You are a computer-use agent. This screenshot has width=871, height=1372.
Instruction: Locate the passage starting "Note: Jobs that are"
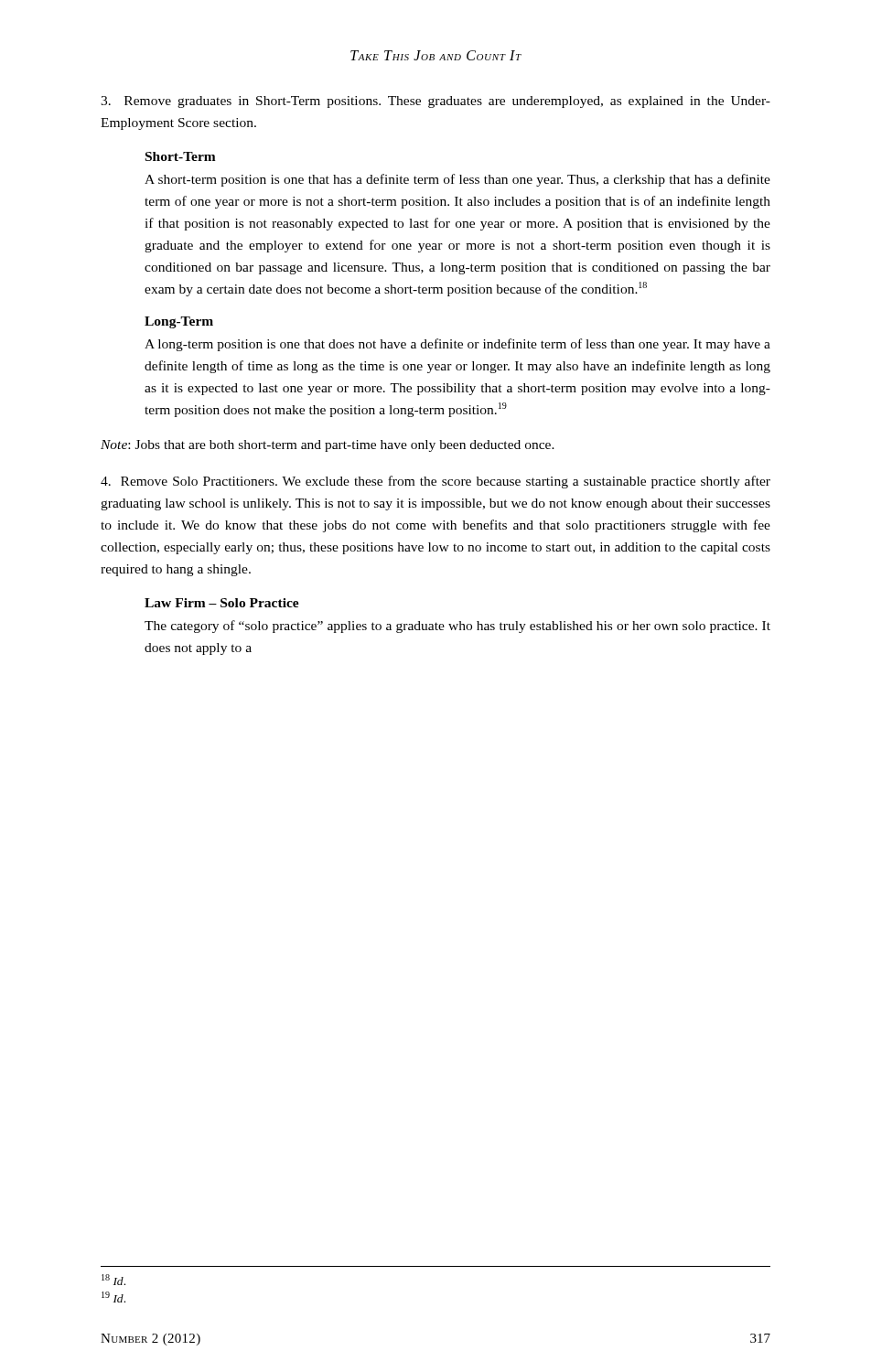328,444
